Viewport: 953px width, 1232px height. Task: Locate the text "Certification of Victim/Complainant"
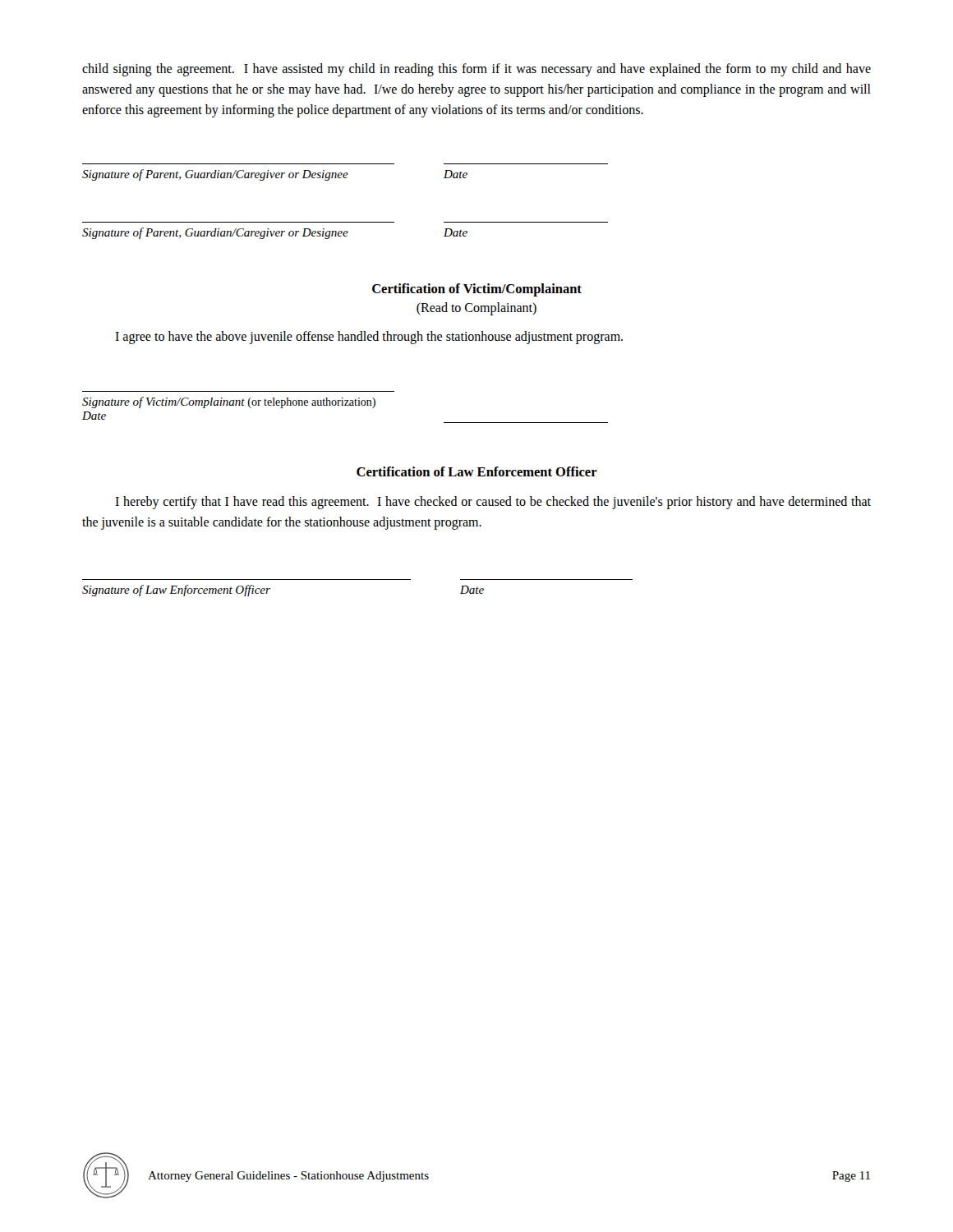(x=476, y=289)
